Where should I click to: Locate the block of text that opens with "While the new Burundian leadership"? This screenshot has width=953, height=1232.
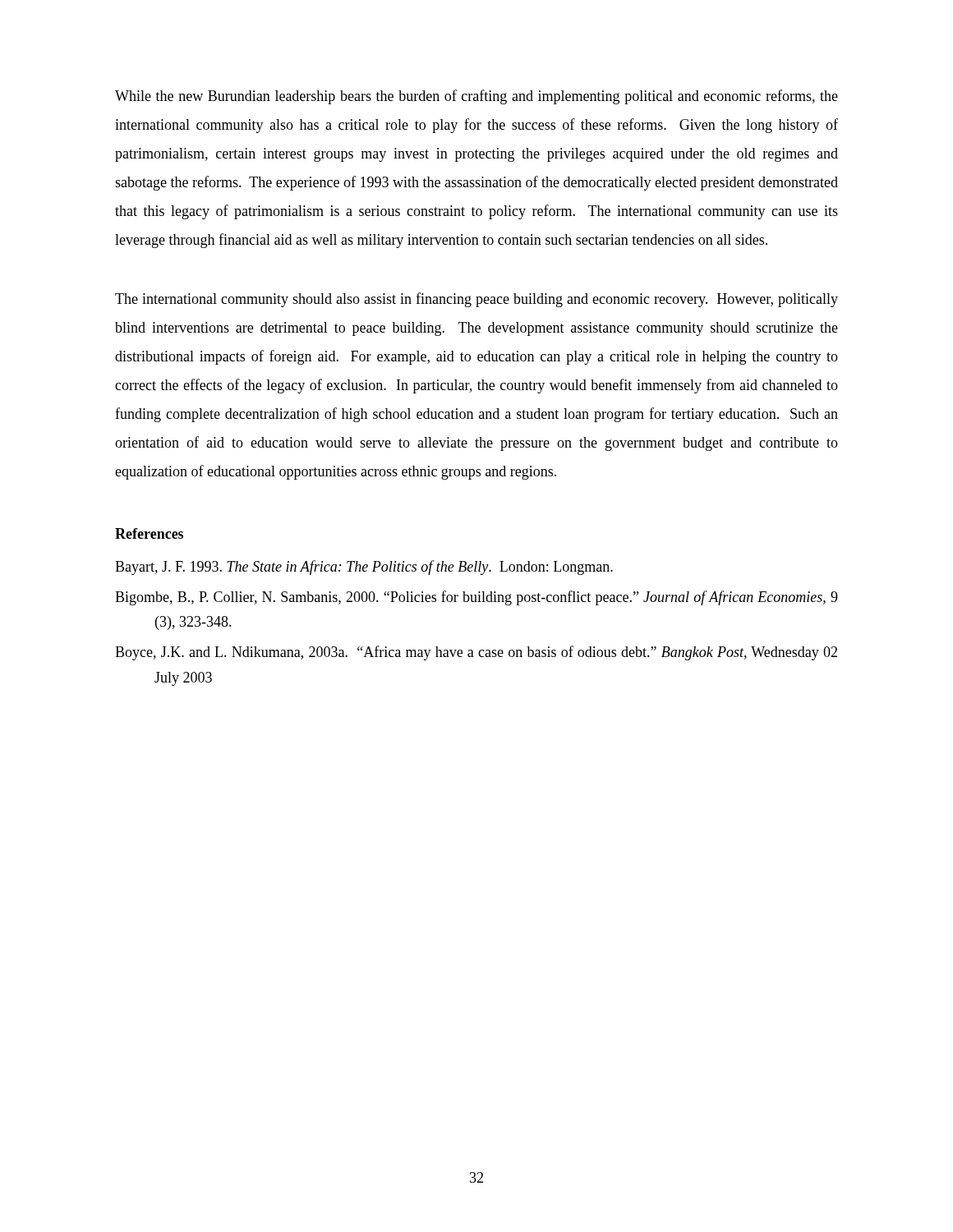[476, 168]
